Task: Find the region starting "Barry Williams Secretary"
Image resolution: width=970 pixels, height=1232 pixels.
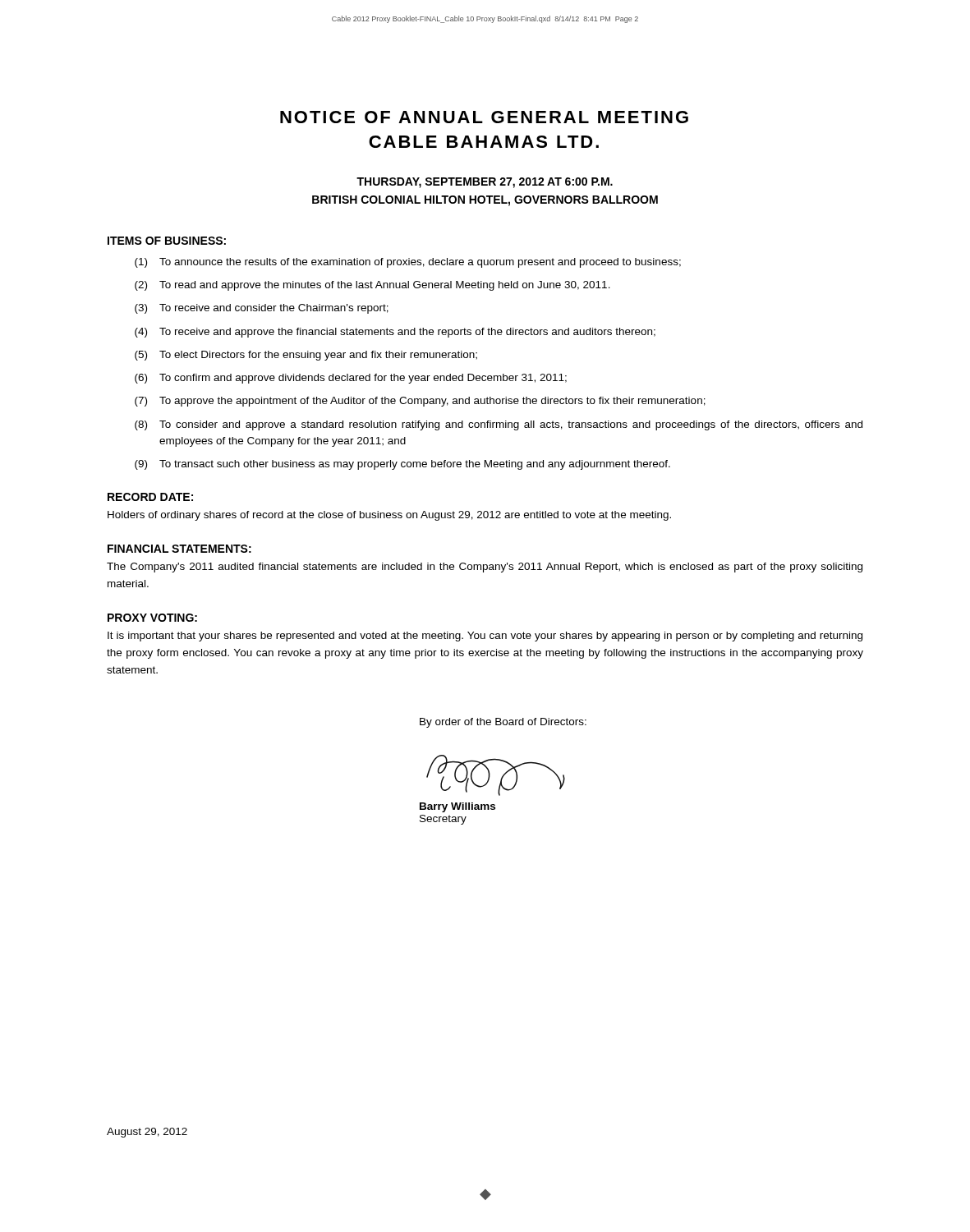Action: [457, 812]
